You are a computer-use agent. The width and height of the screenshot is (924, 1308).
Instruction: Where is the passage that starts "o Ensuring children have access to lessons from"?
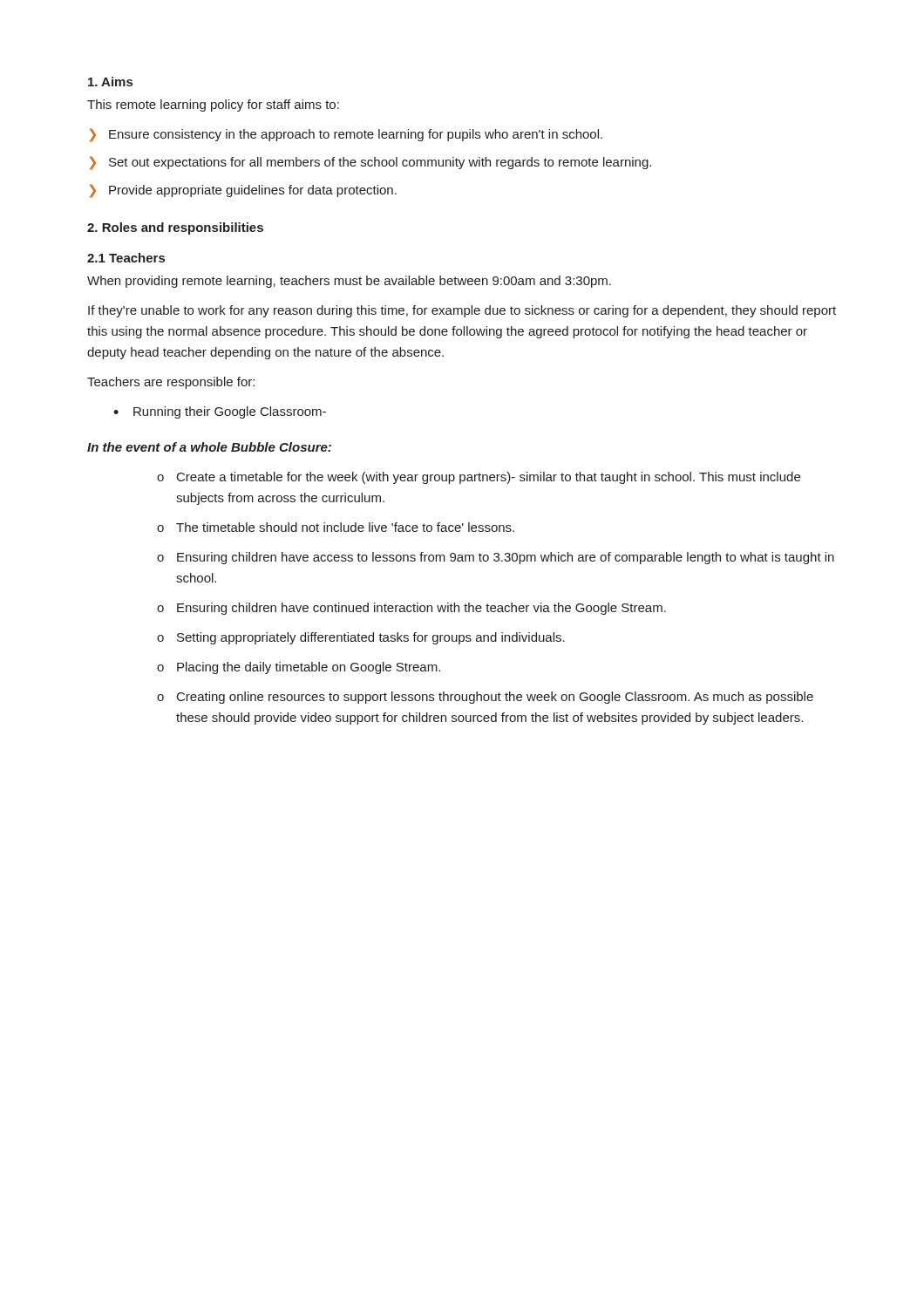pos(497,568)
